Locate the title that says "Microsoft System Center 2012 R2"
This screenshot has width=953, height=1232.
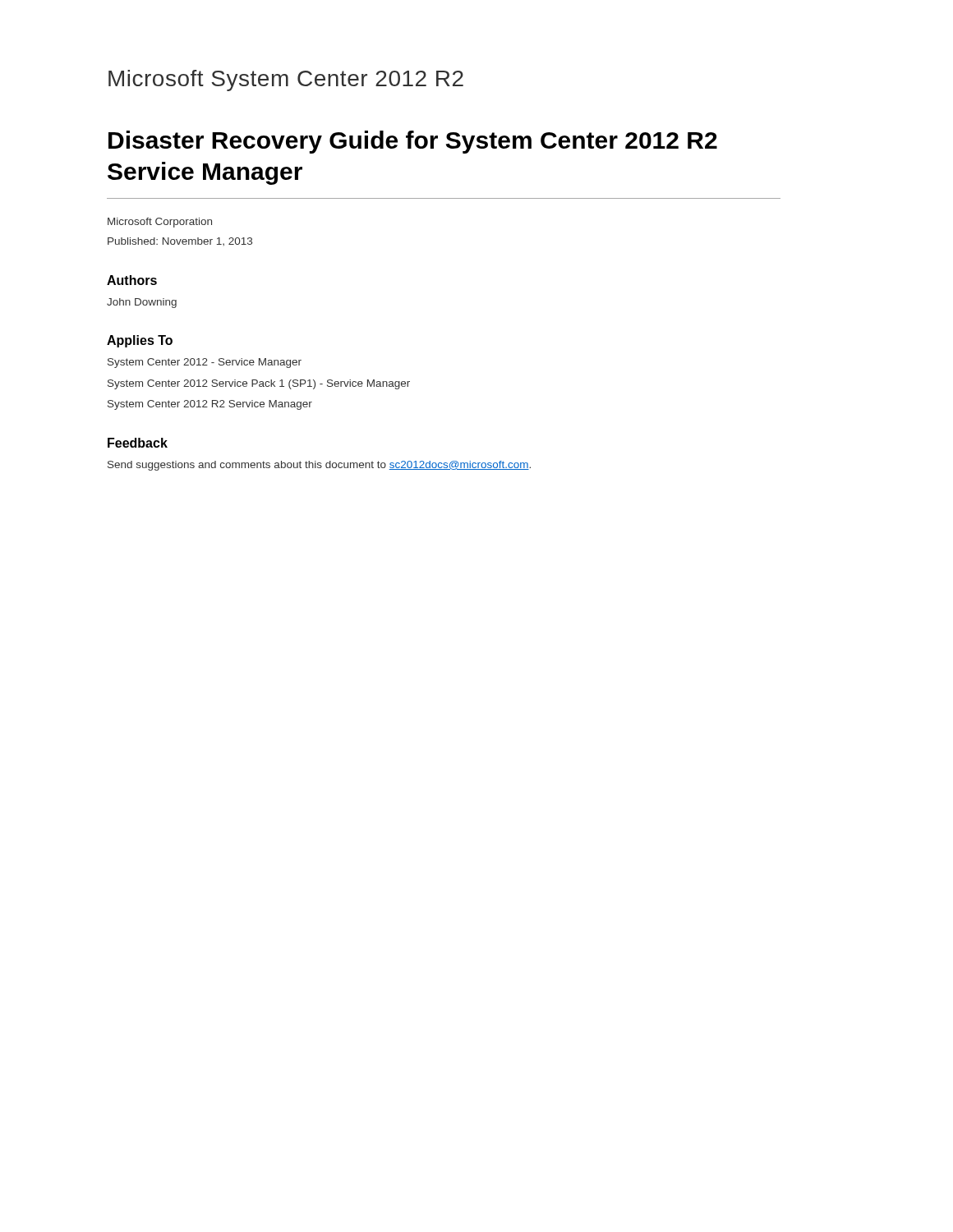point(444,79)
